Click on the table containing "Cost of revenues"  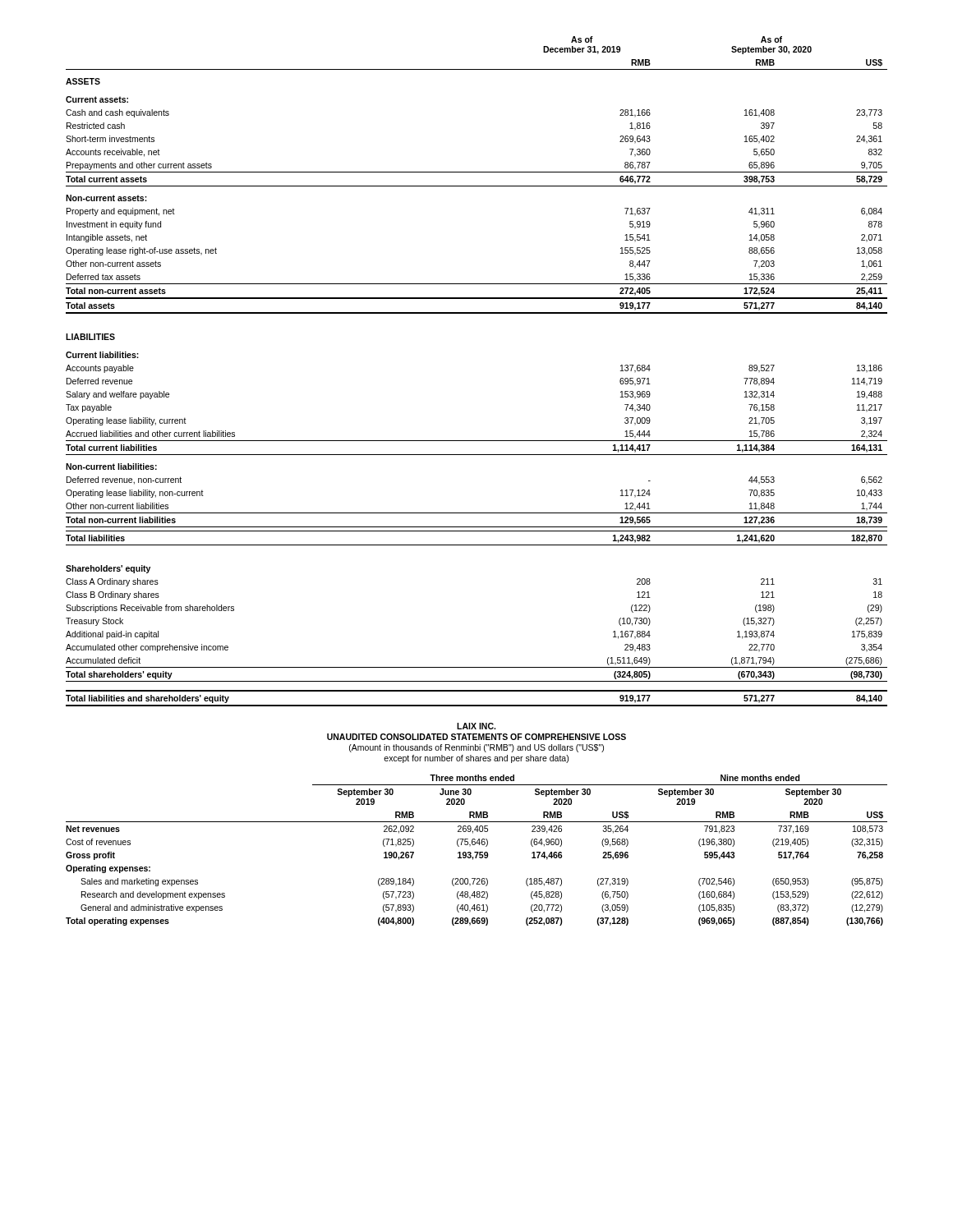[476, 849]
